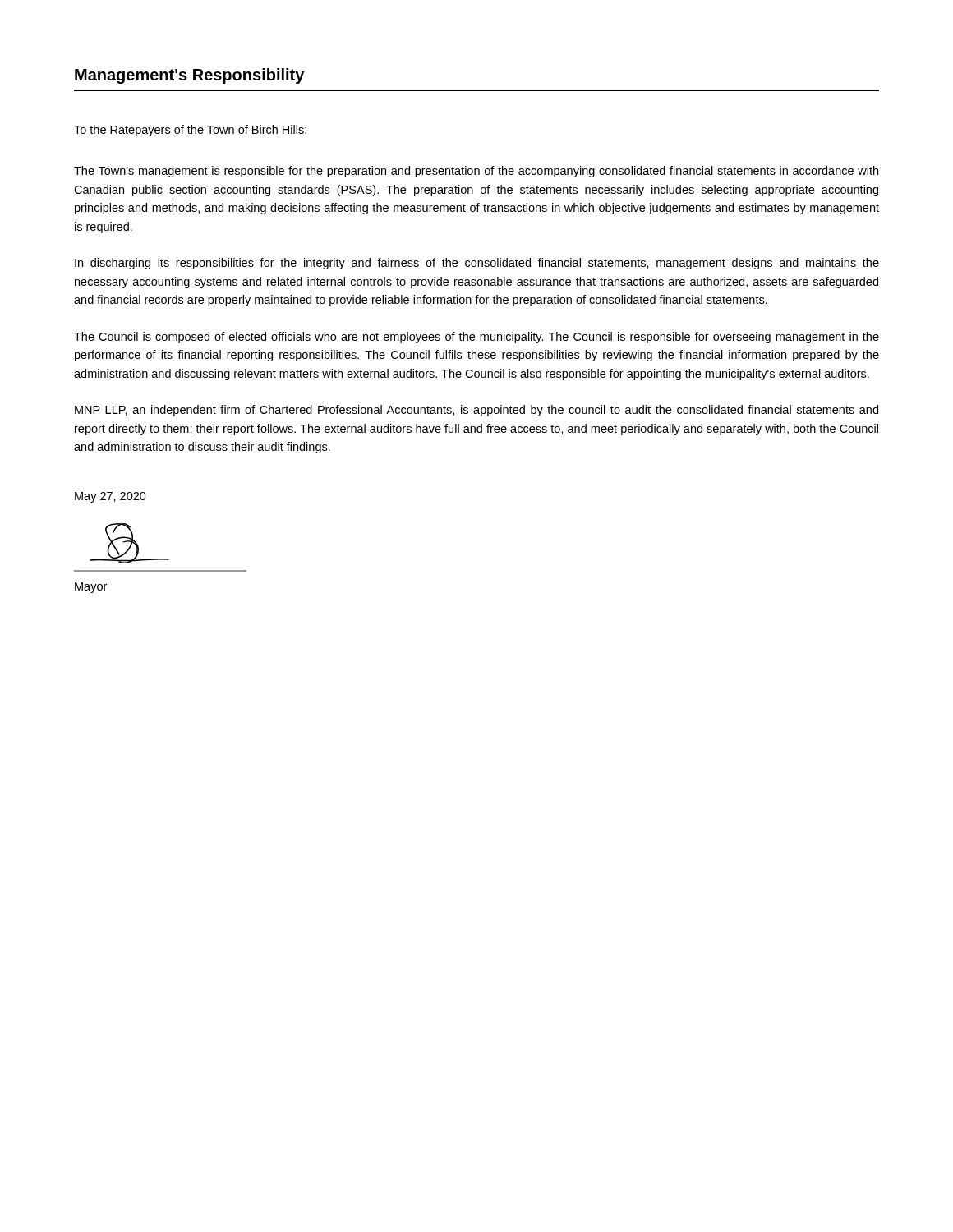Find the illustration

[x=164, y=543]
